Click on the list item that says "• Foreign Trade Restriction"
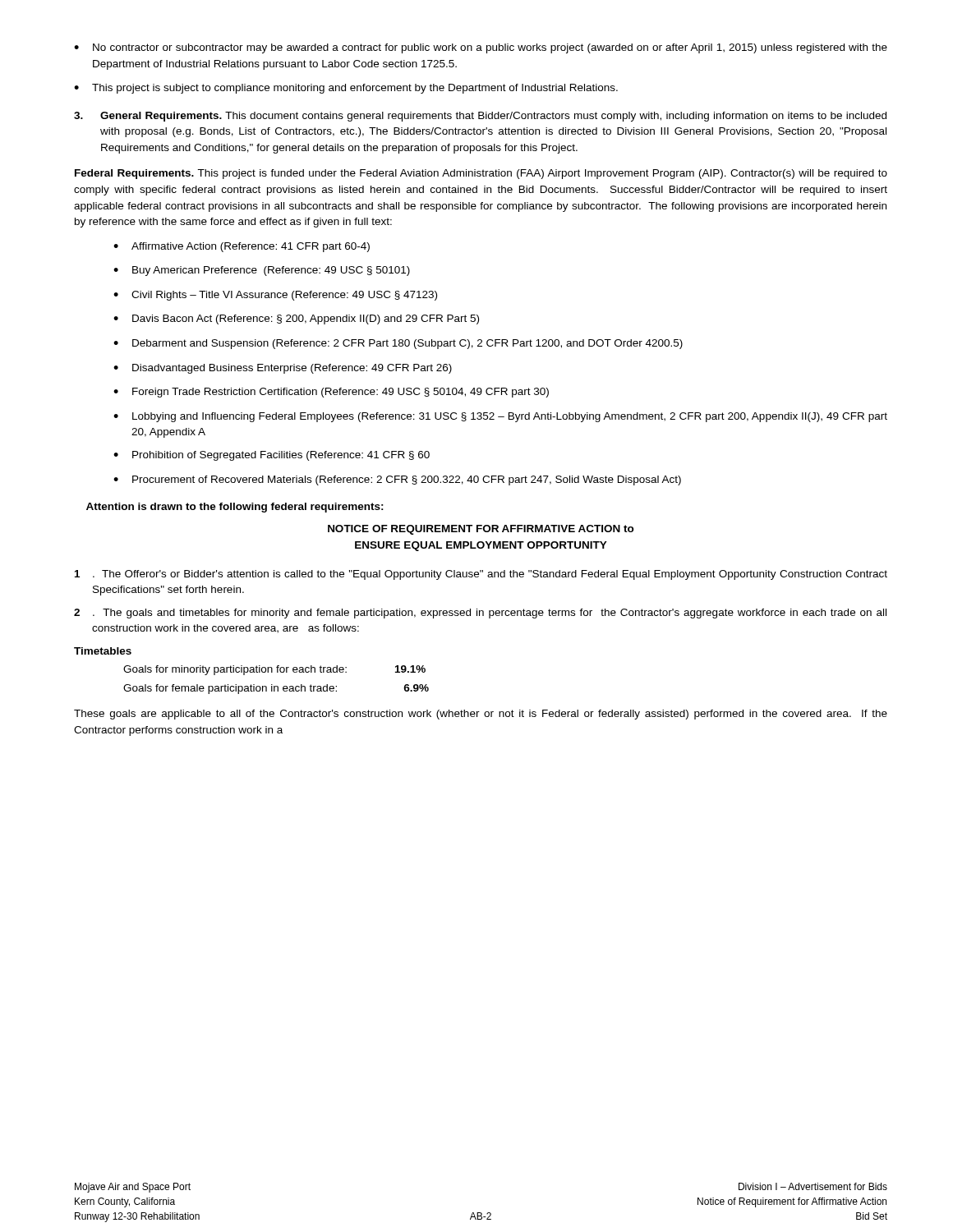Viewport: 953px width, 1232px height. click(x=500, y=393)
